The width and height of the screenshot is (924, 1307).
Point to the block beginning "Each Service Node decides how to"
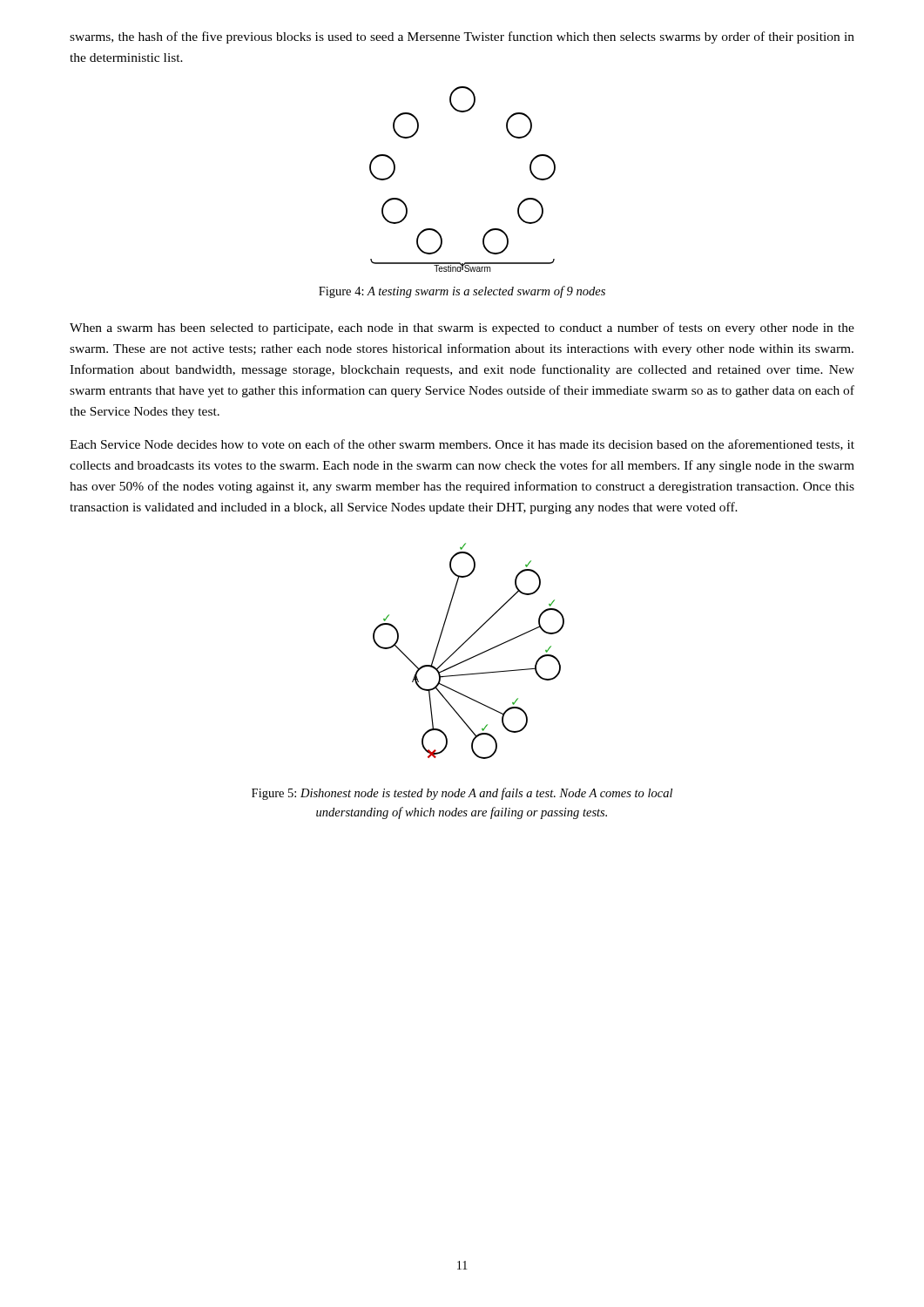(462, 475)
